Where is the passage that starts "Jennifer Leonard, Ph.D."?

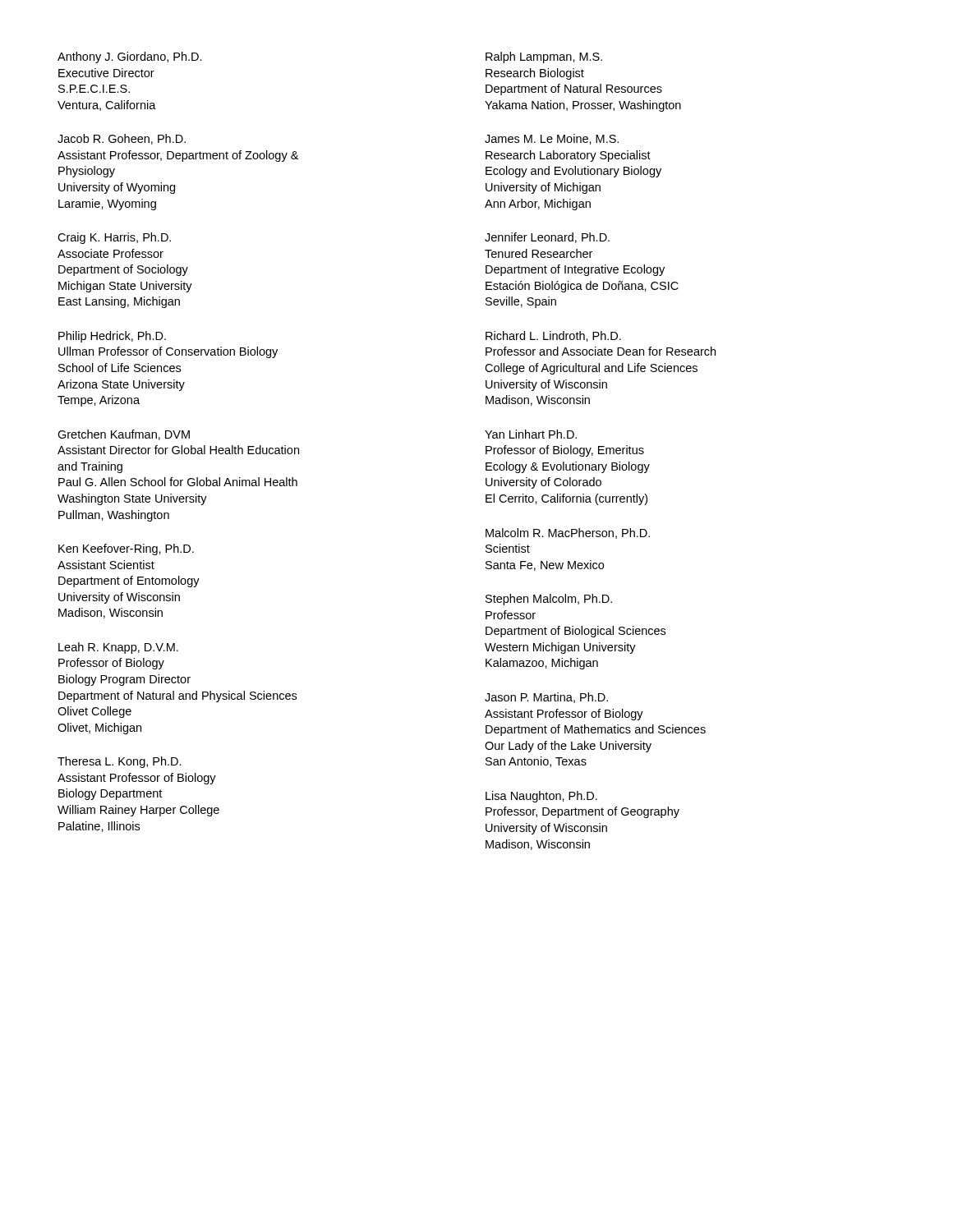(x=547, y=238)
